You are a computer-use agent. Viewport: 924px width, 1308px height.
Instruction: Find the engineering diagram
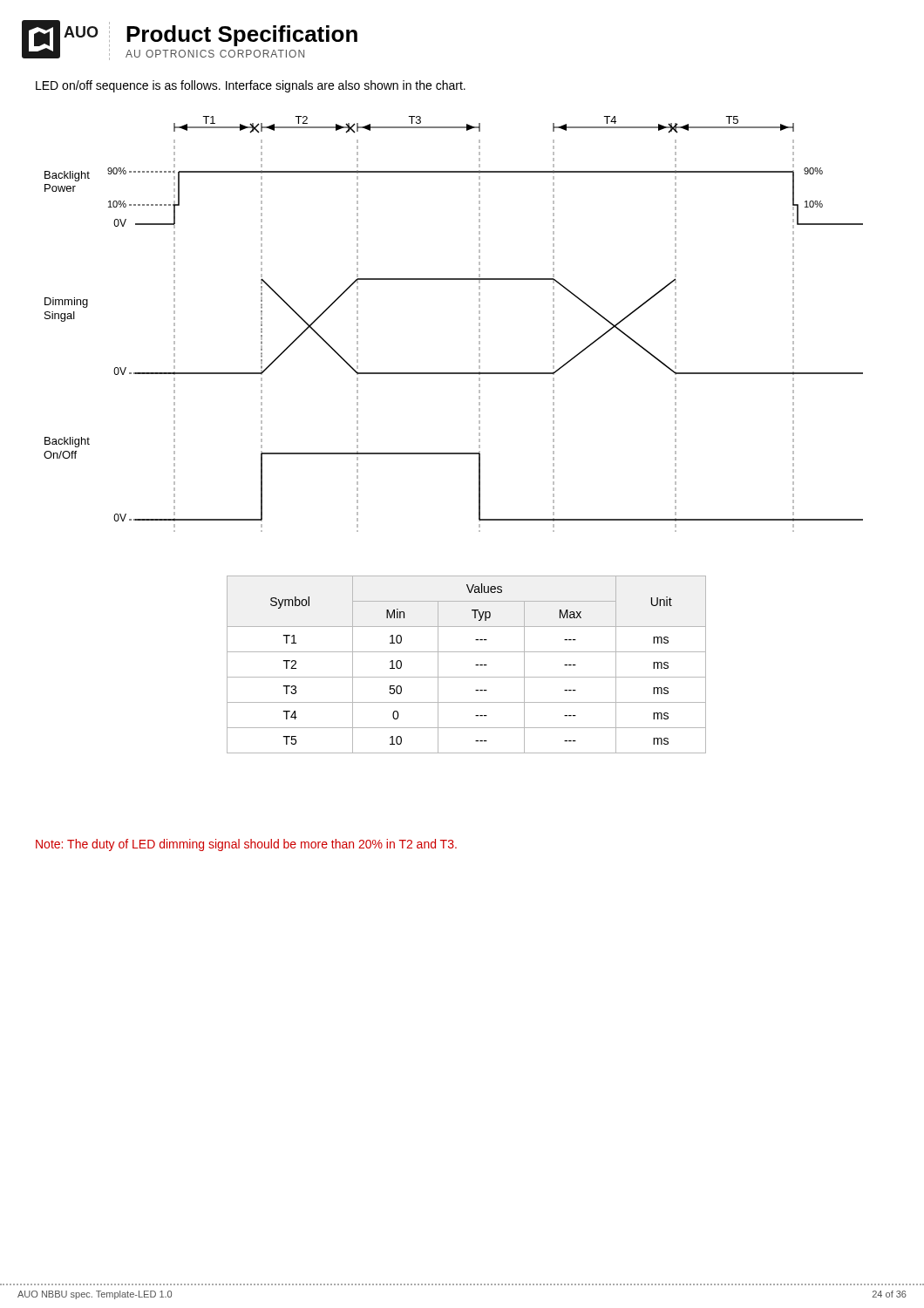tap(462, 327)
